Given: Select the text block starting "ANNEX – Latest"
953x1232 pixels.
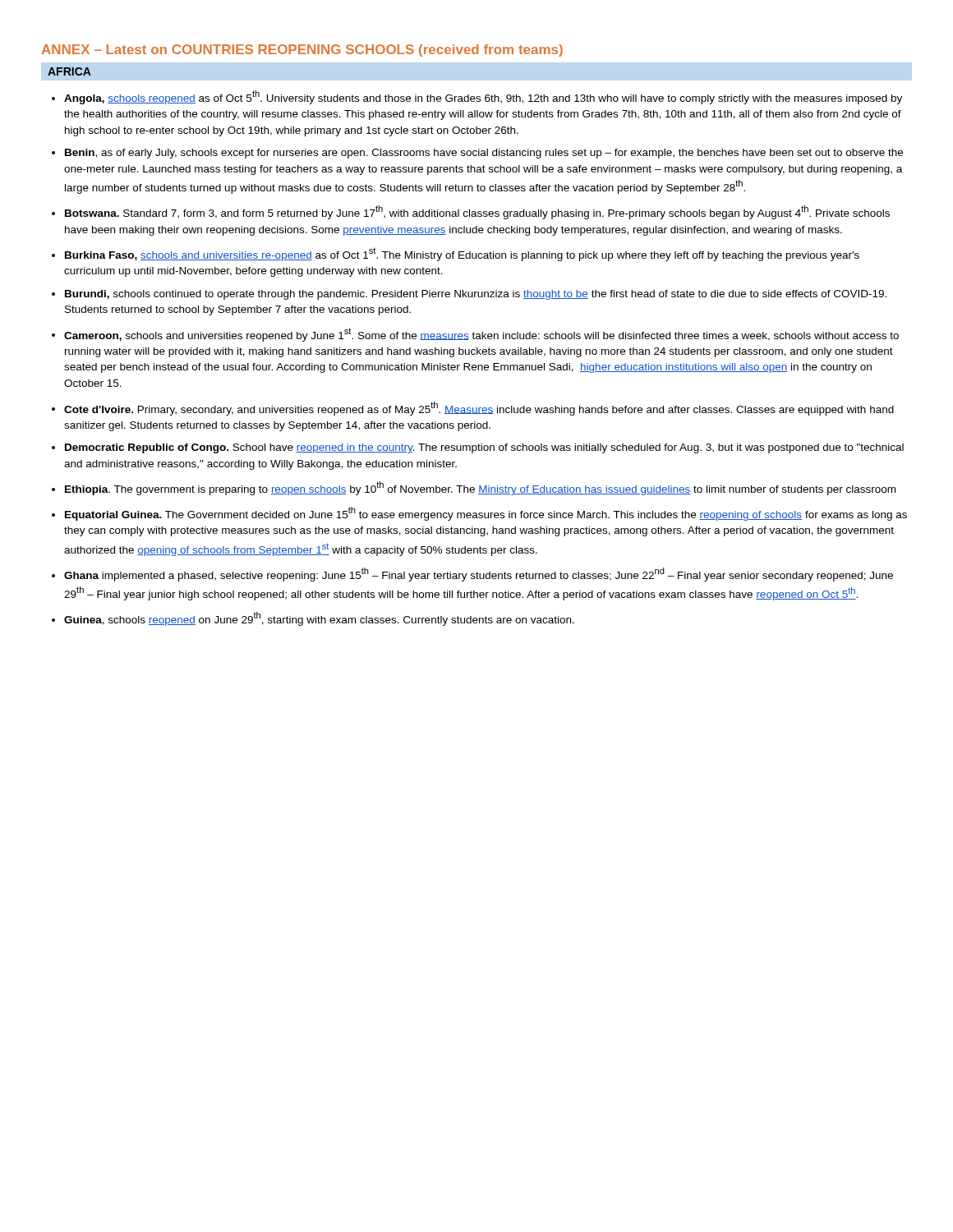Looking at the screenshot, I should pyautogui.click(x=302, y=50).
